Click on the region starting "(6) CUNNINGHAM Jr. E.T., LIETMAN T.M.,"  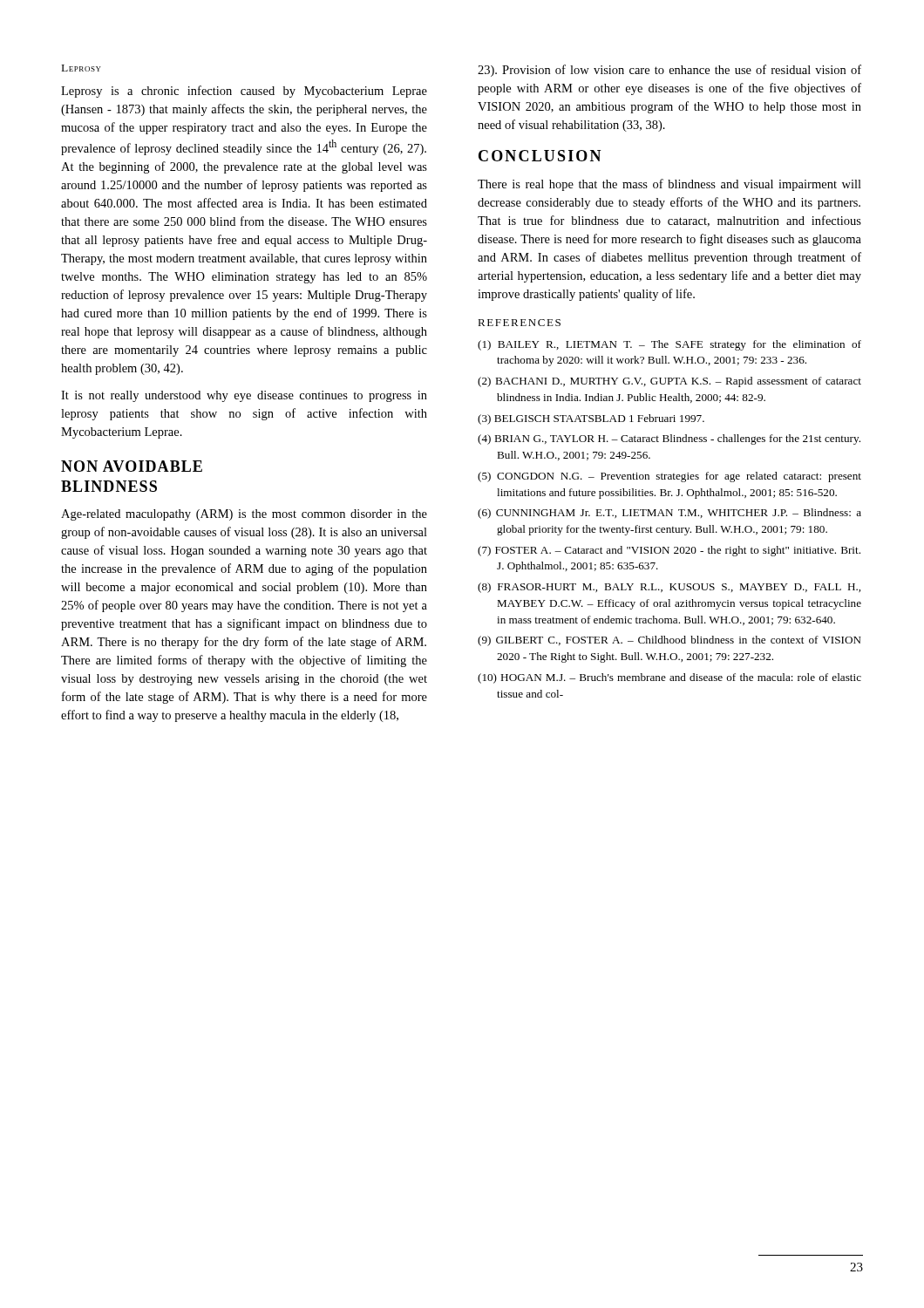[669, 521]
